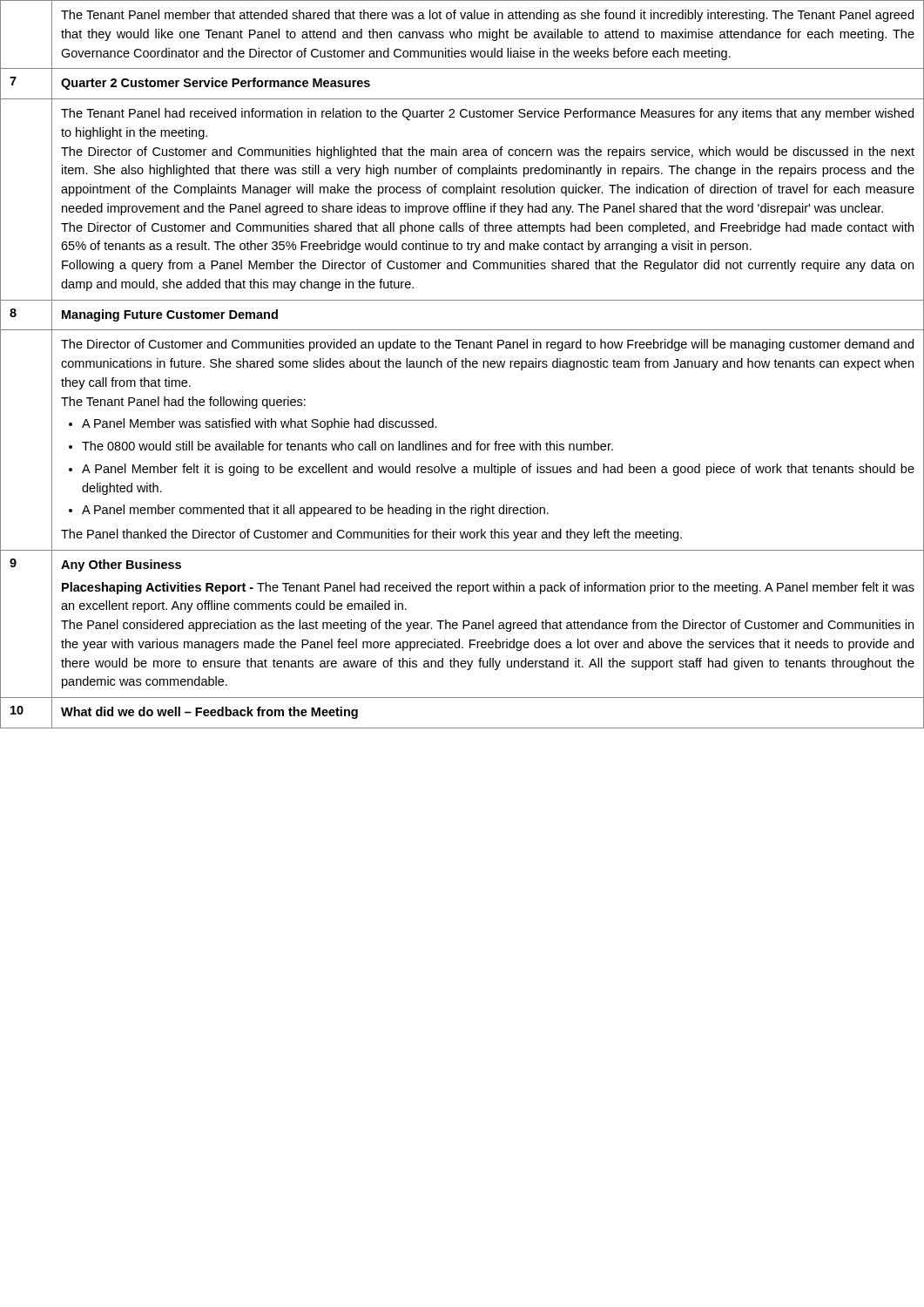Viewport: 924px width, 1307px height.
Task: Click on the text block with the text "The Tenant Panel had received information in relation"
Action: [488, 124]
